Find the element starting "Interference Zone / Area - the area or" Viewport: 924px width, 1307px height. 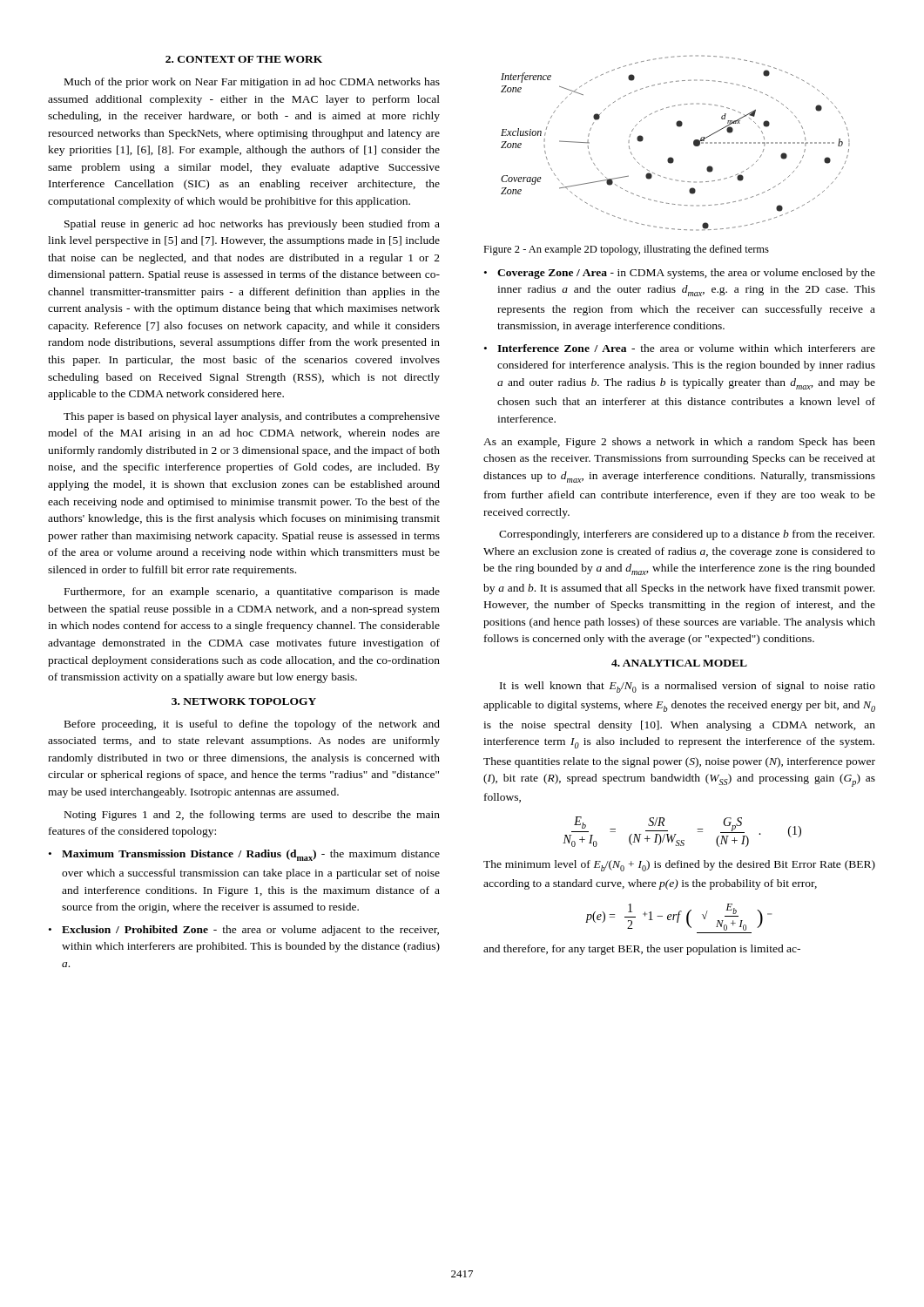click(686, 383)
